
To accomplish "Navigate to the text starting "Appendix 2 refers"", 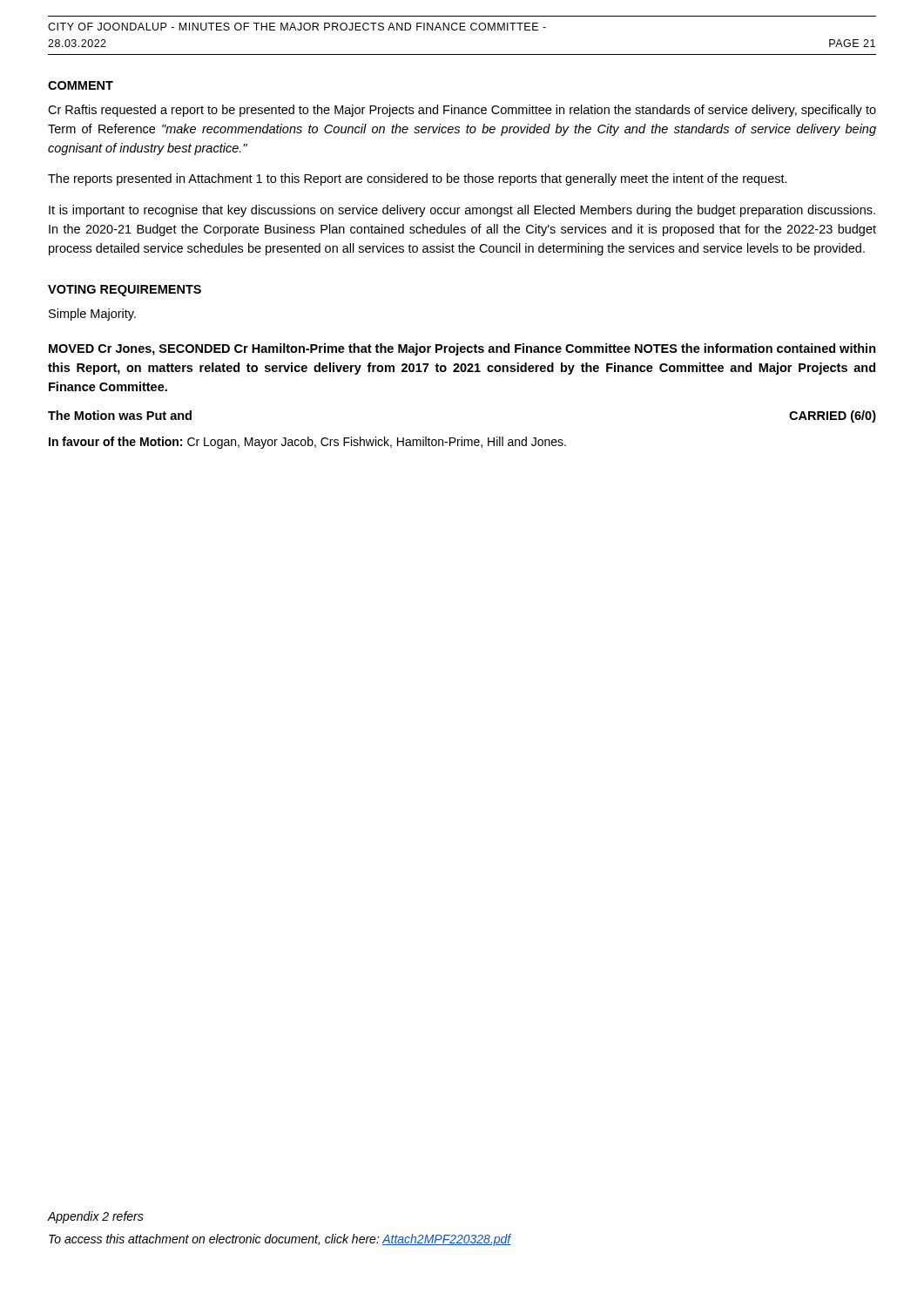I will [x=96, y=1216].
